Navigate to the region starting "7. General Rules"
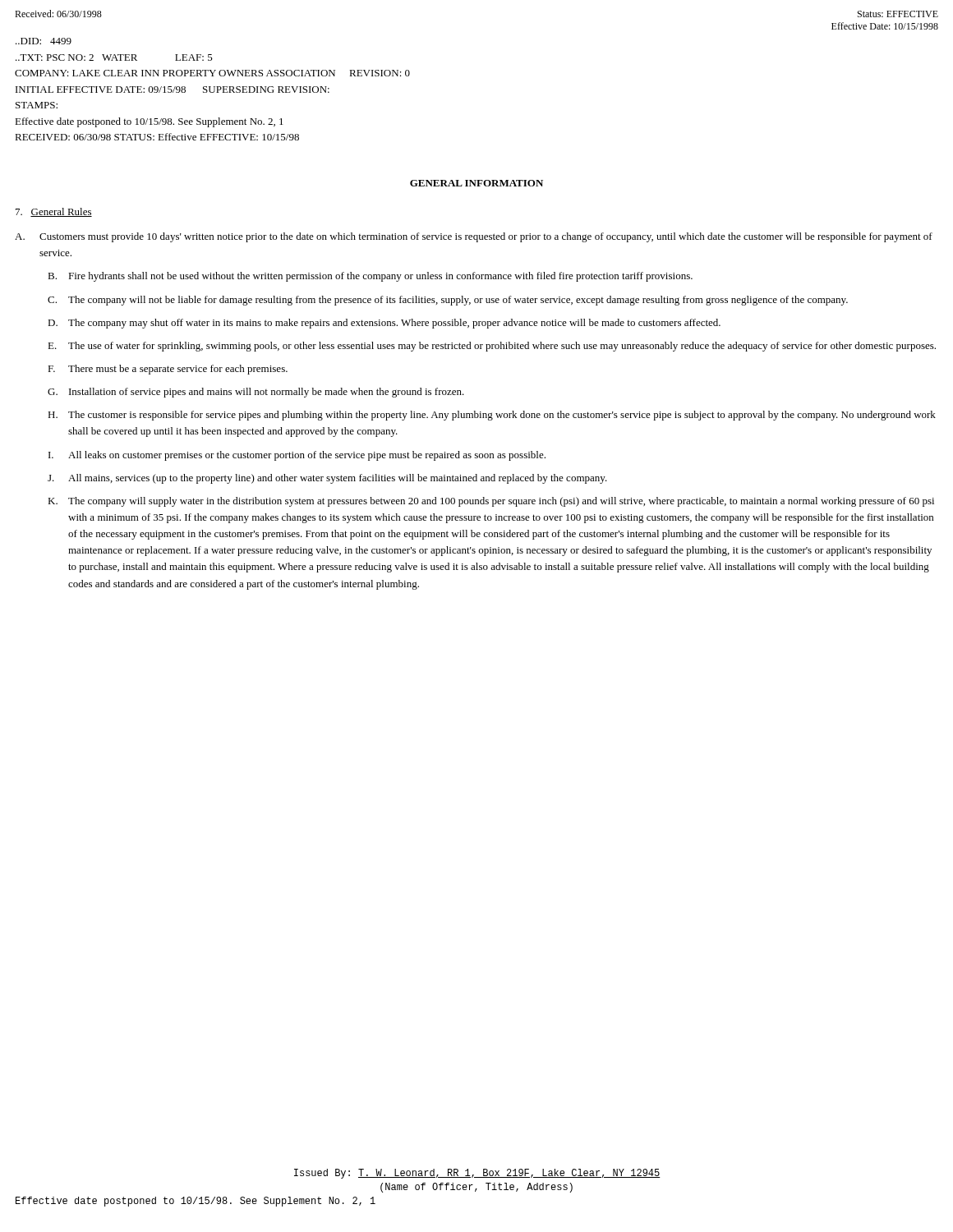The width and height of the screenshot is (953, 1232). coord(53,212)
